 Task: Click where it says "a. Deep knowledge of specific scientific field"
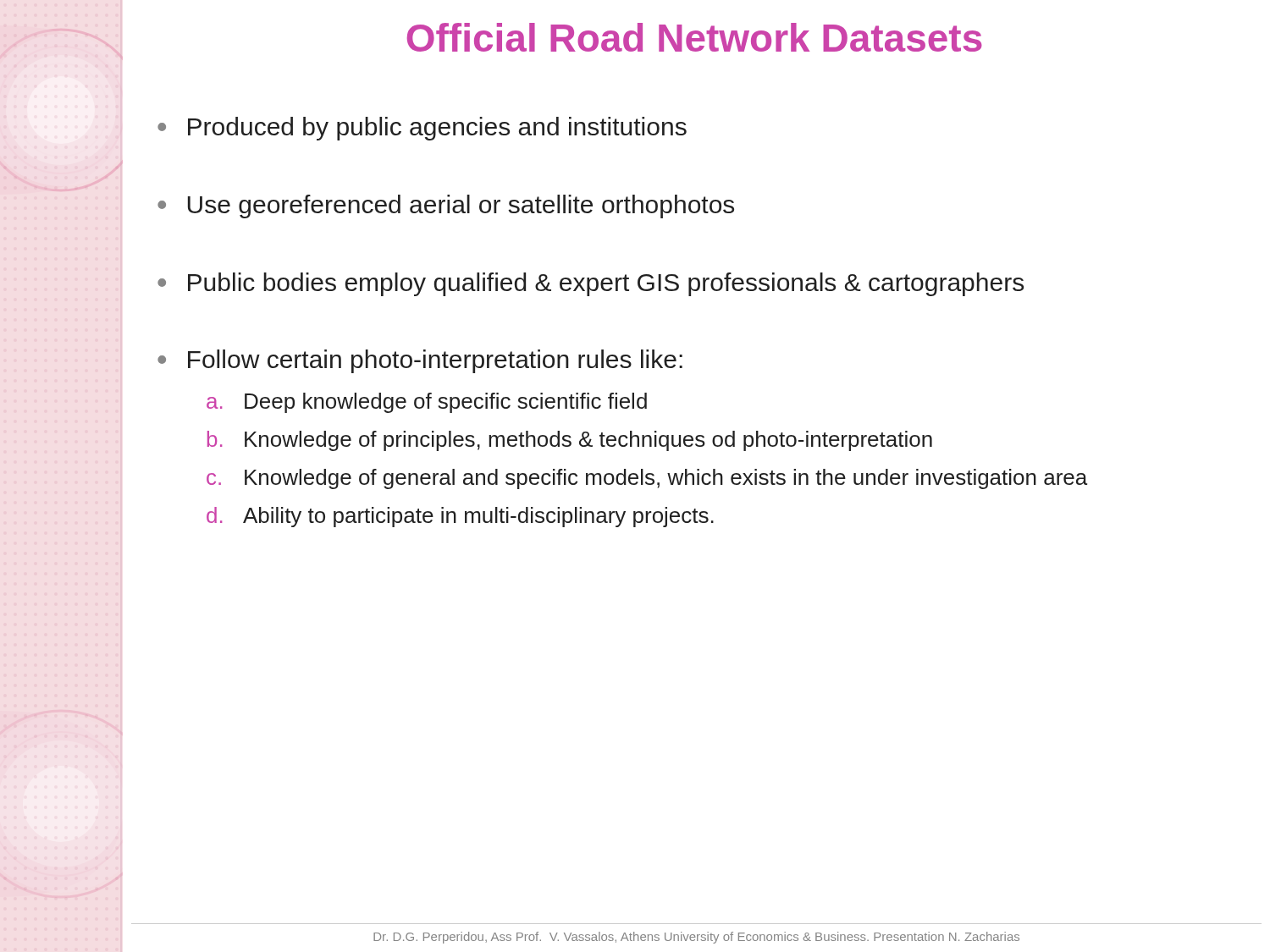point(427,402)
